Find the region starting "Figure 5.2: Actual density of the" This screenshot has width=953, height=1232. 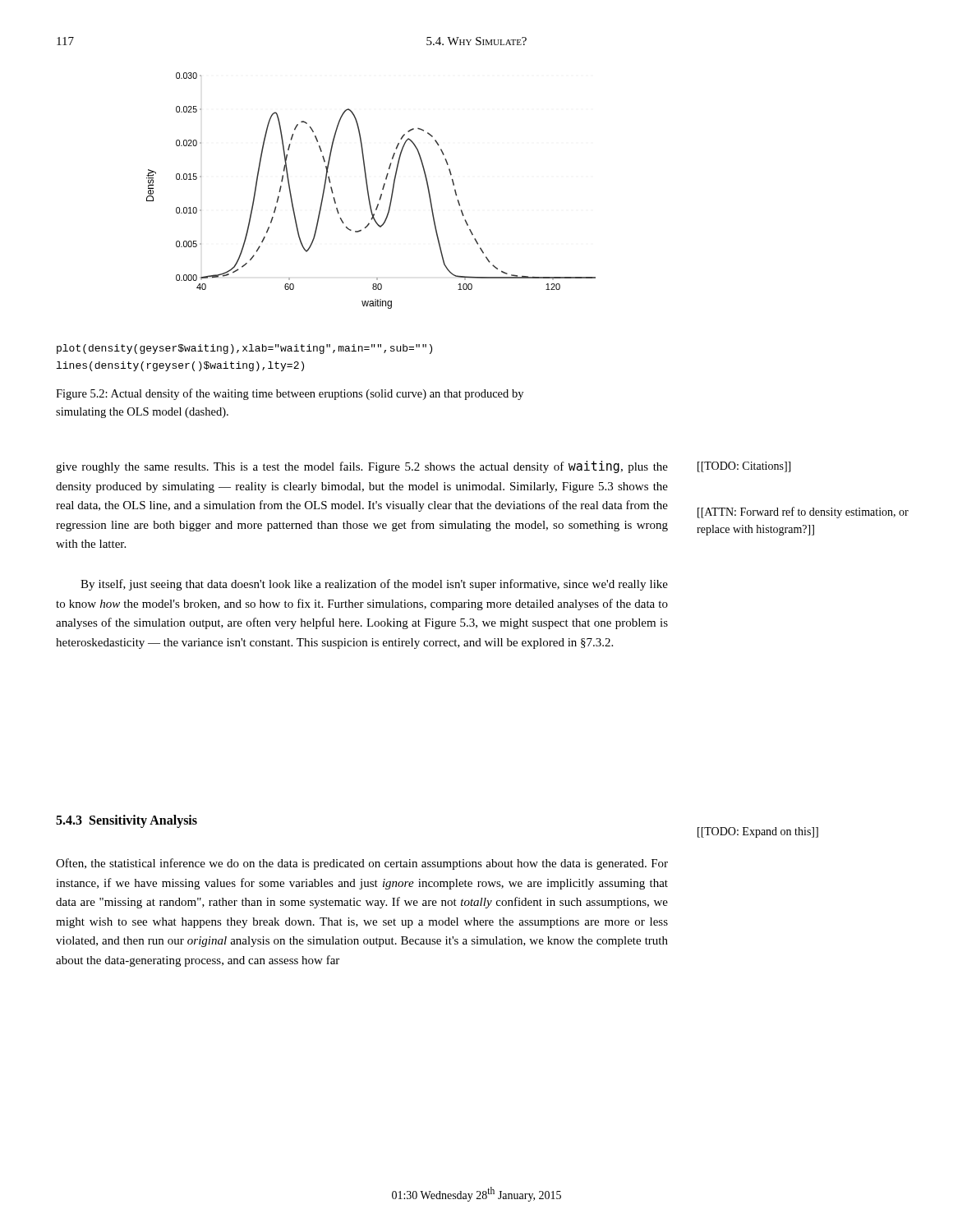(290, 402)
